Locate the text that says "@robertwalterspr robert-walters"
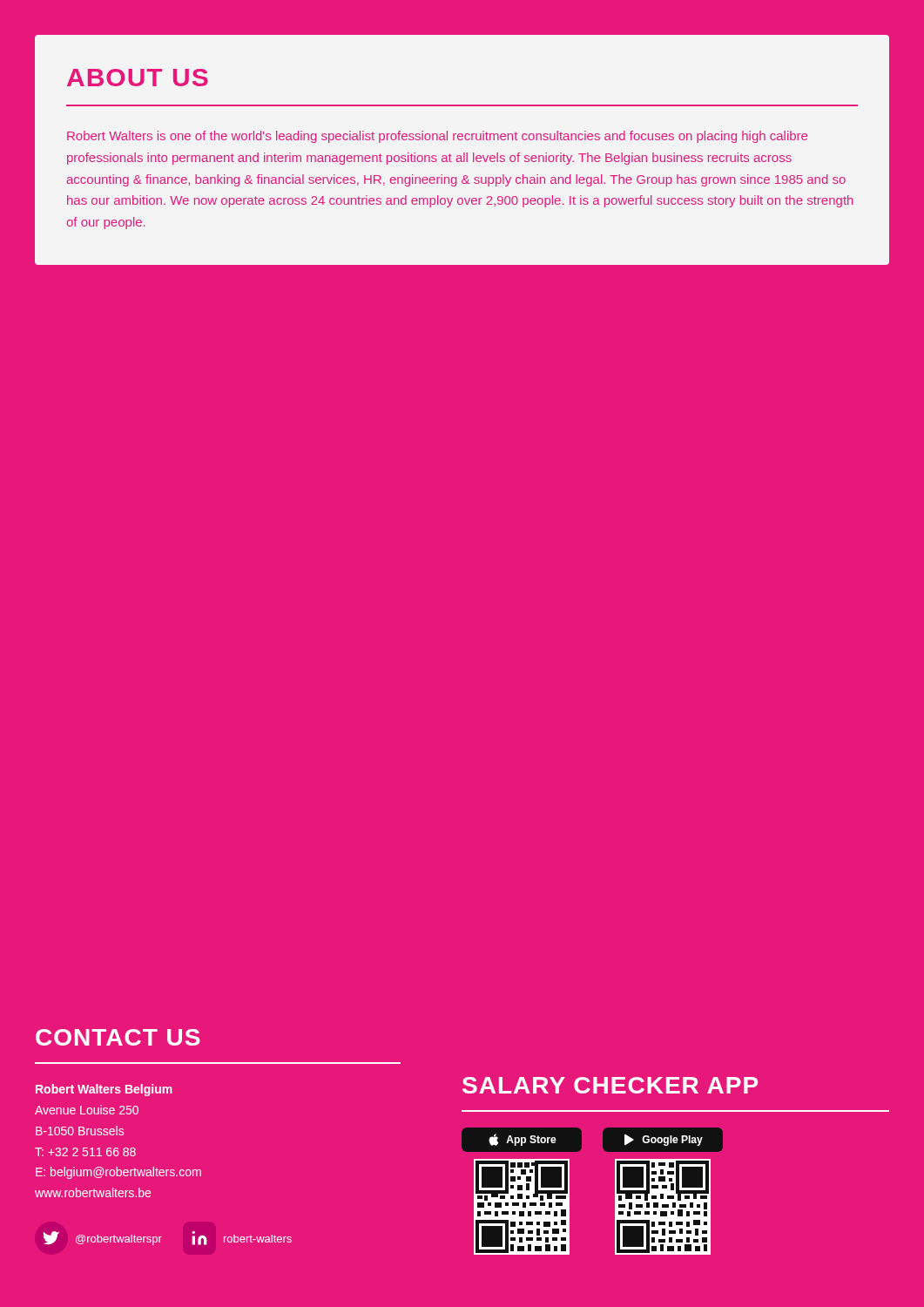Viewport: 924px width, 1307px height. click(x=163, y=1238)
